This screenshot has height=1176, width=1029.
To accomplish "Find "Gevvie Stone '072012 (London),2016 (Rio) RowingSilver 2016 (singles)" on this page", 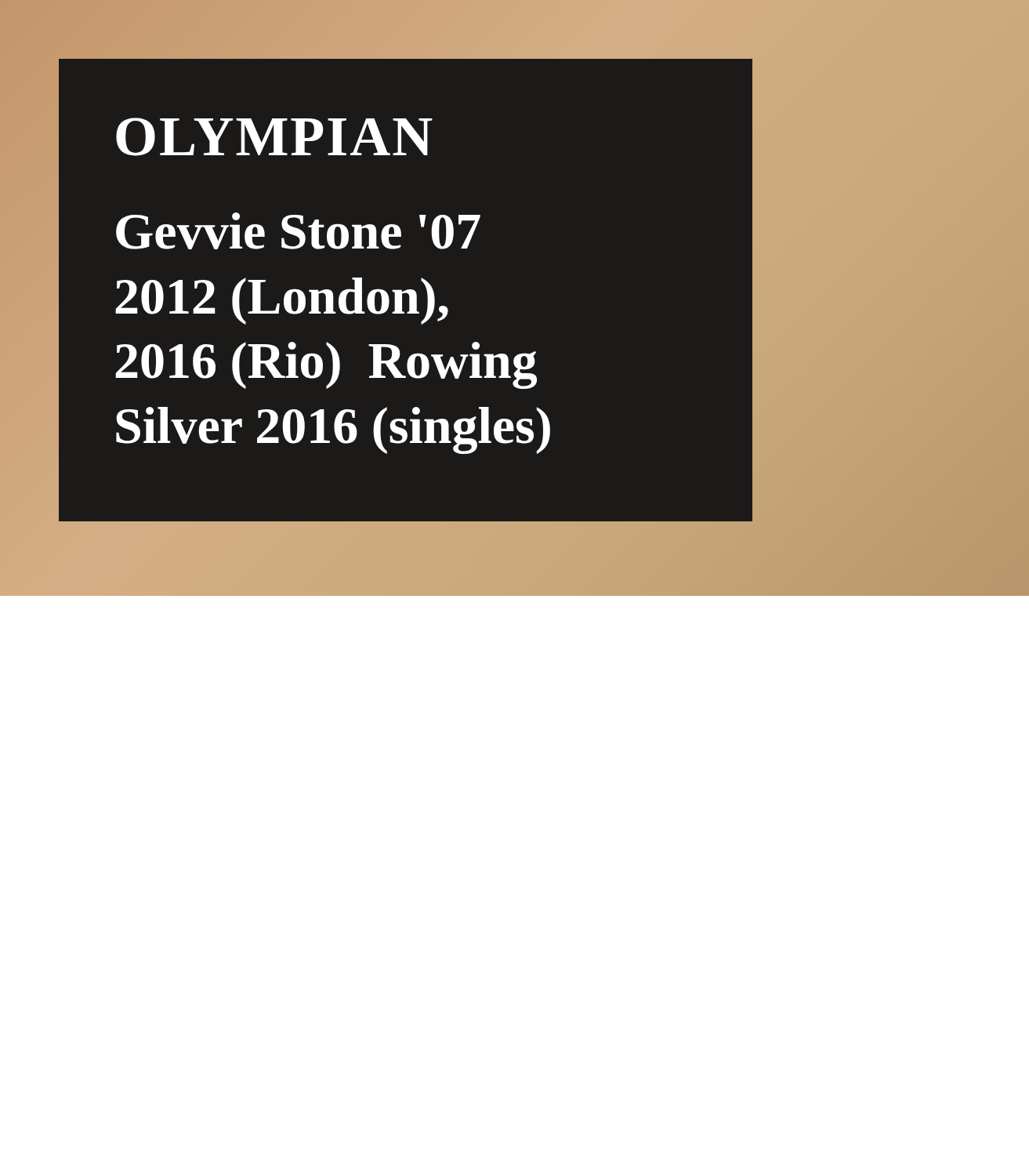I will coord(406,329).
